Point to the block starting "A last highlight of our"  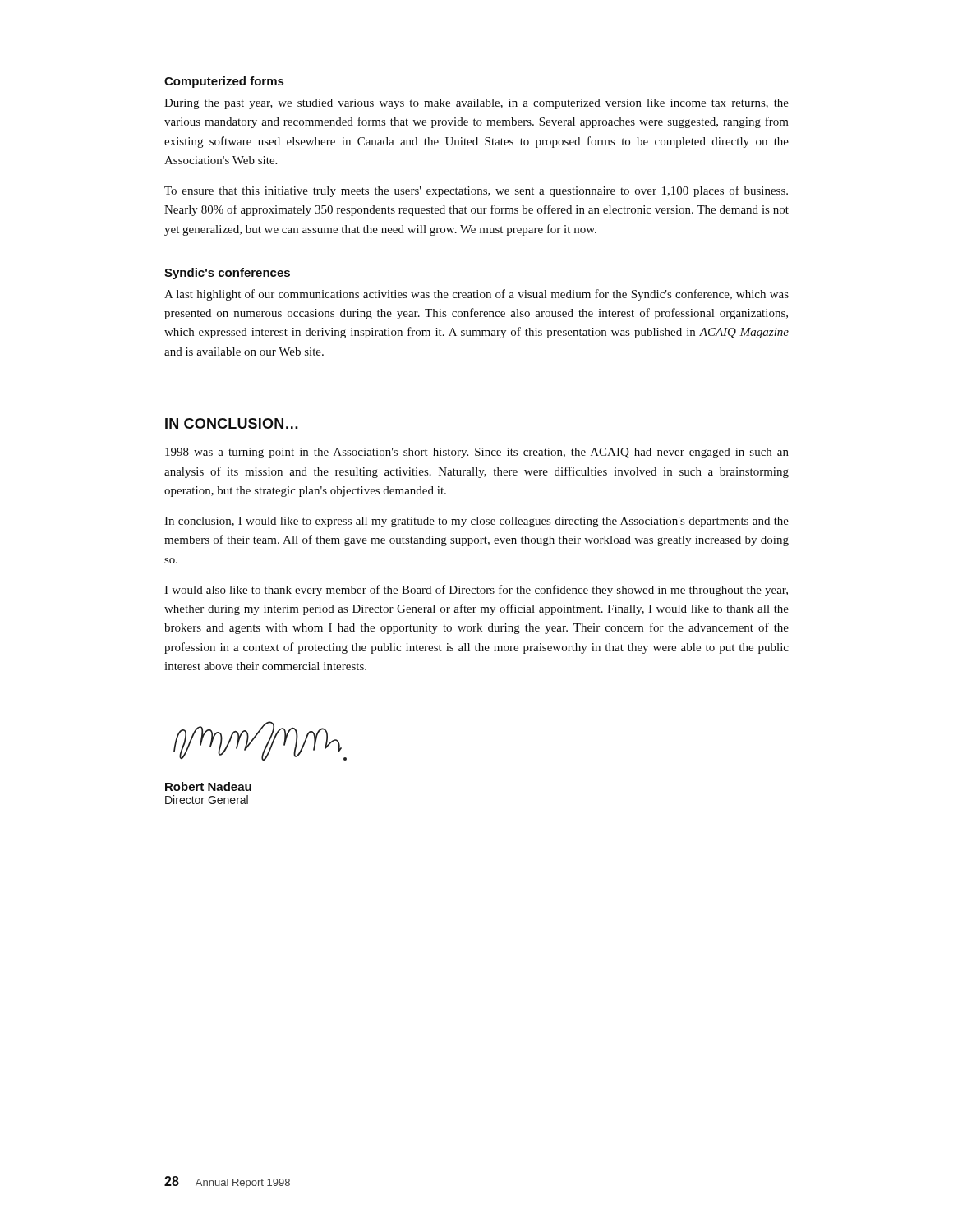(x=476, y=322)
